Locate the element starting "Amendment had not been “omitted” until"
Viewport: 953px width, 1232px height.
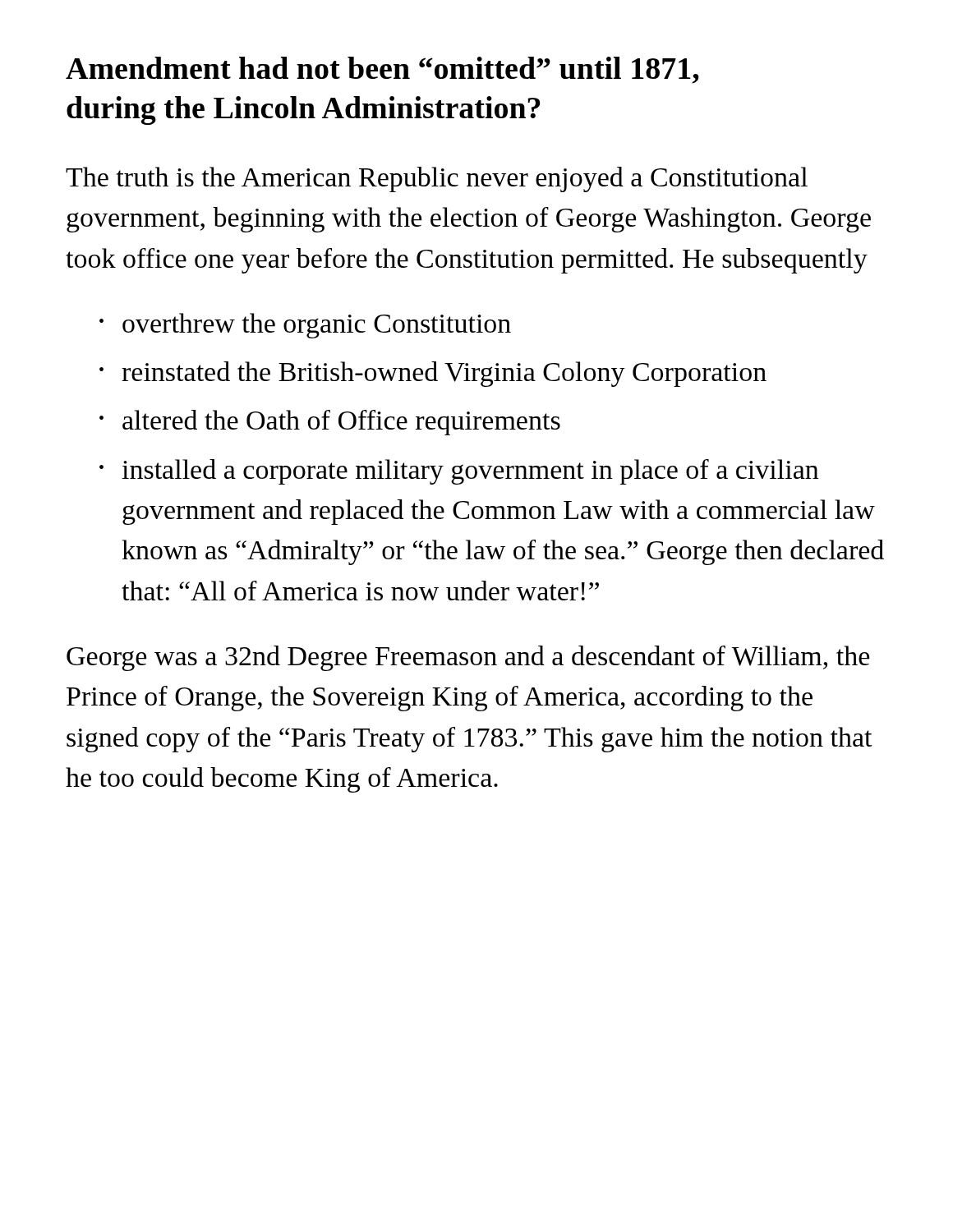383,88
